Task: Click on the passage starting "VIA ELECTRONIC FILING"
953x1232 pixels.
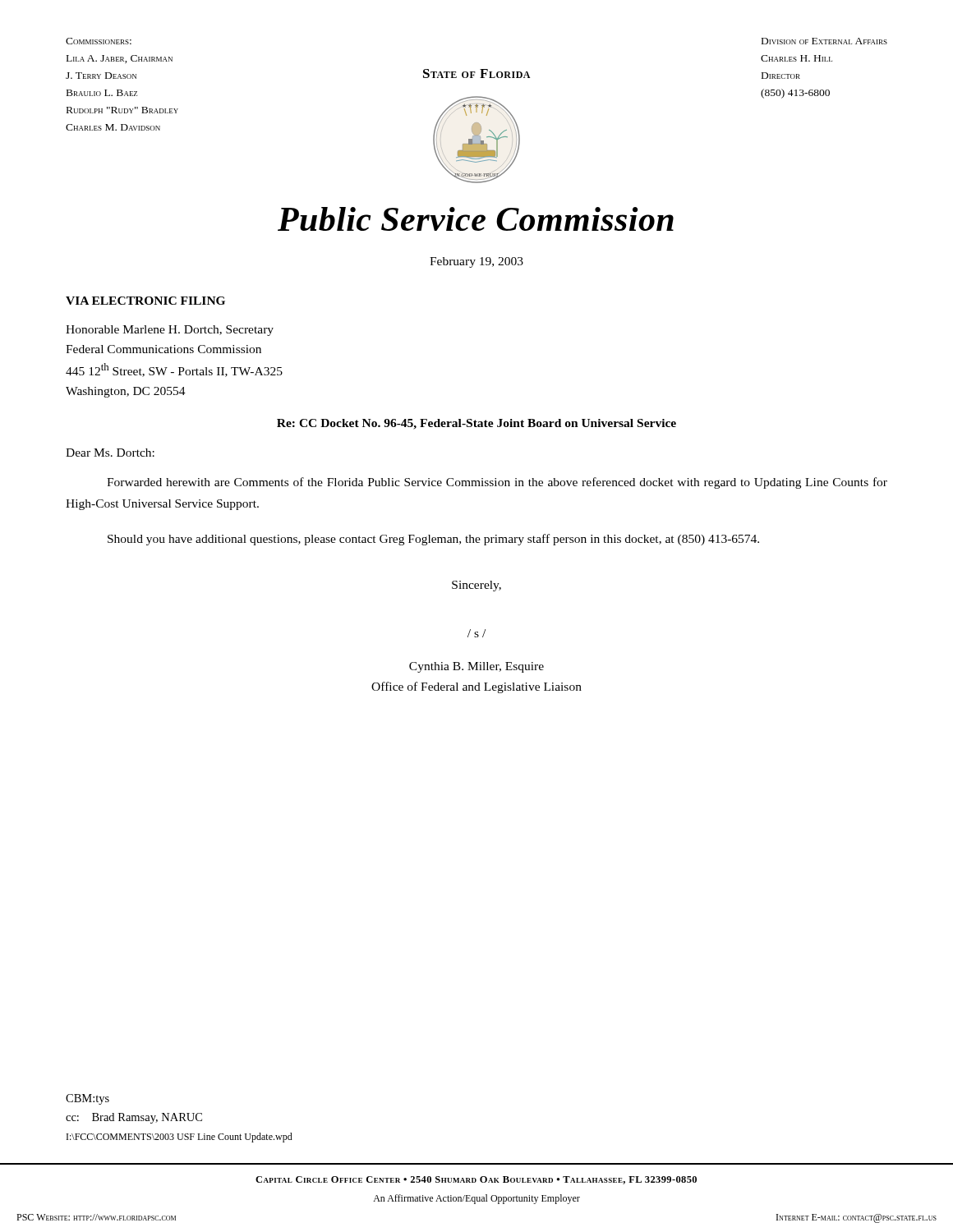Action: (146, 300)
